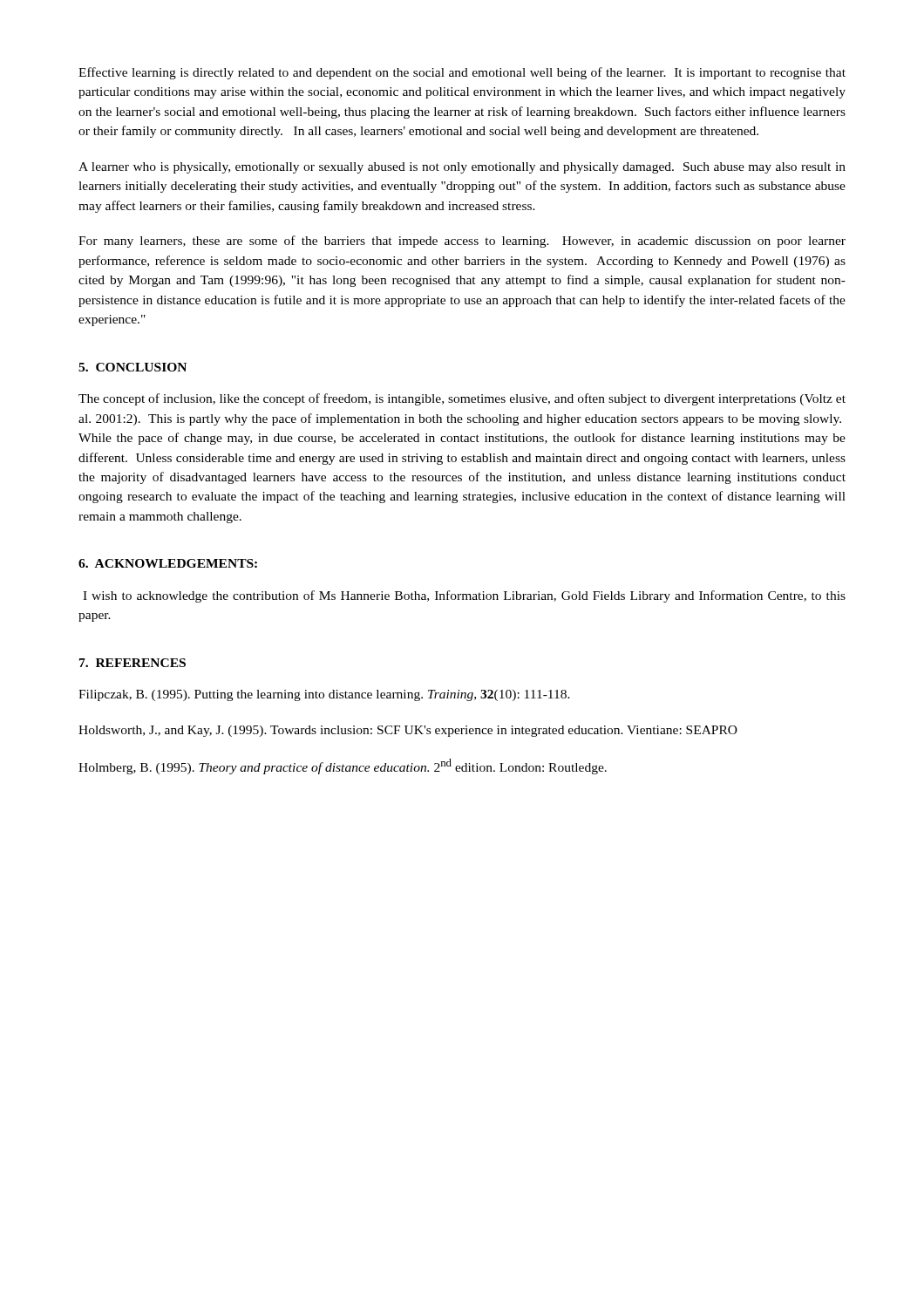Locate the text block starting "For many learners, these are some of the"
The width and height of the screenshot is (924, 1308).
pos(462,280)
